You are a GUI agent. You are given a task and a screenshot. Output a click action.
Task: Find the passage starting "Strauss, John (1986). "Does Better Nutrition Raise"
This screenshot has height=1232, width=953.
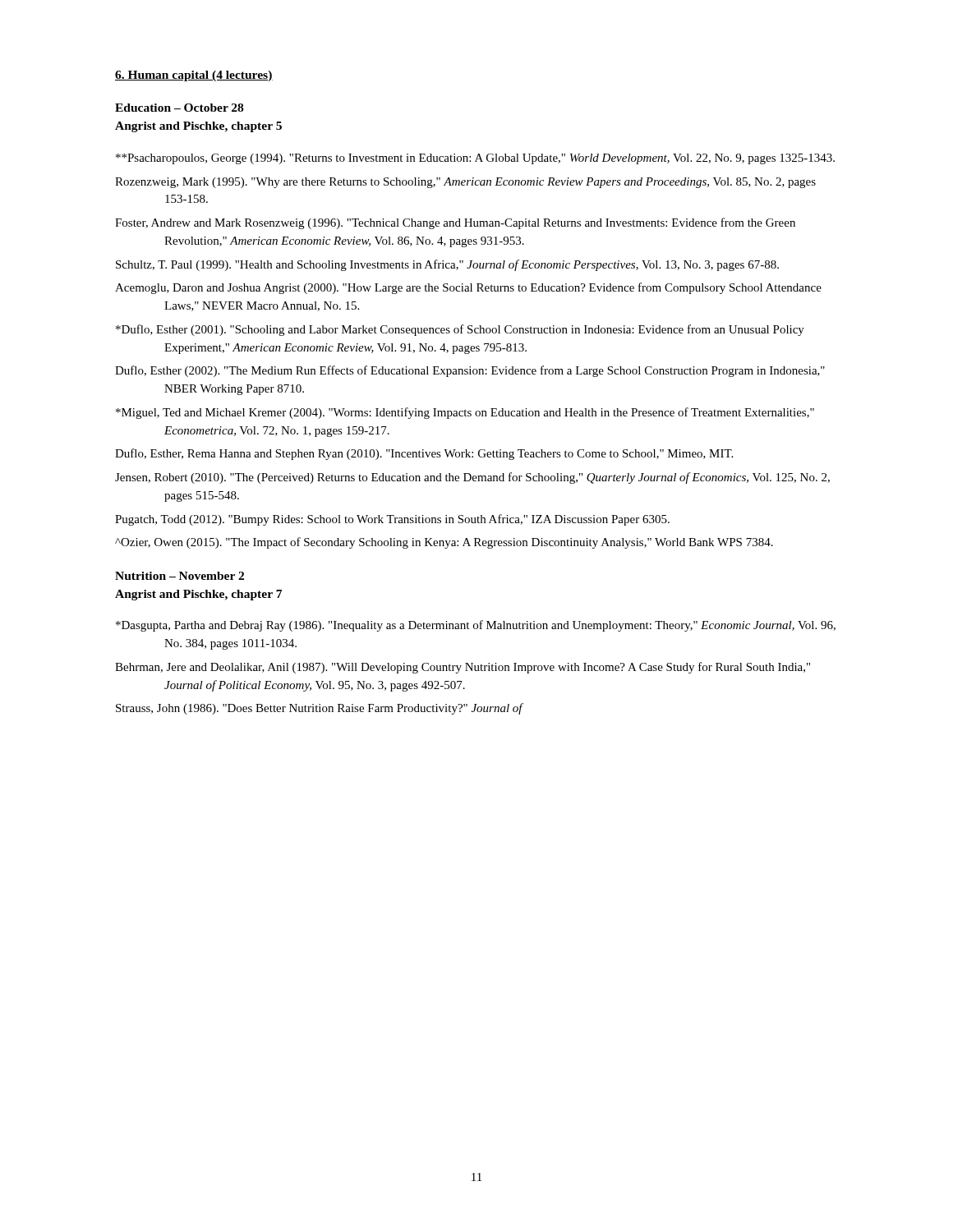click(x=319, y=708)
